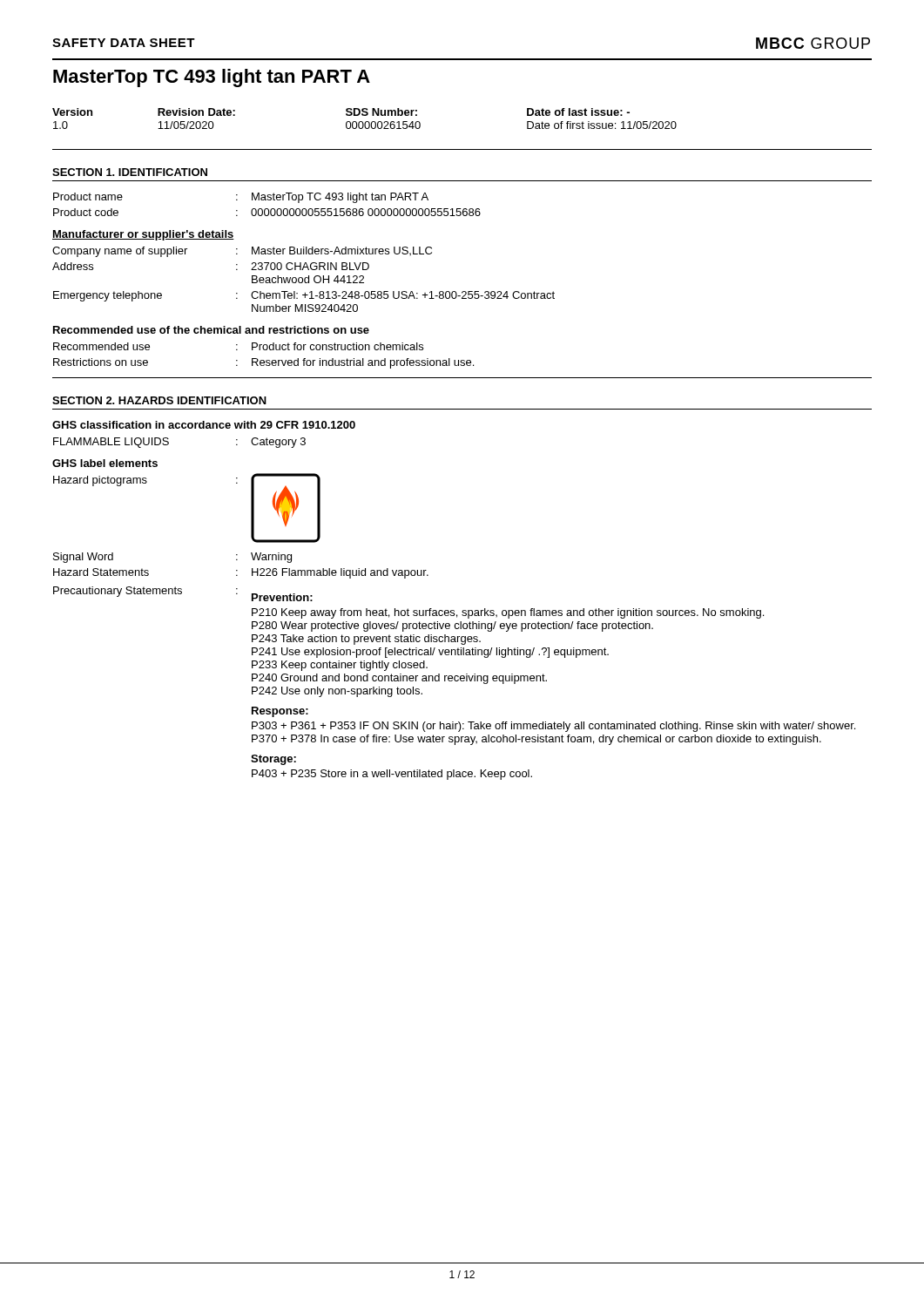Screen dimensions: 1307x924
Task: Find the table
Action: [x=462, y=118]
